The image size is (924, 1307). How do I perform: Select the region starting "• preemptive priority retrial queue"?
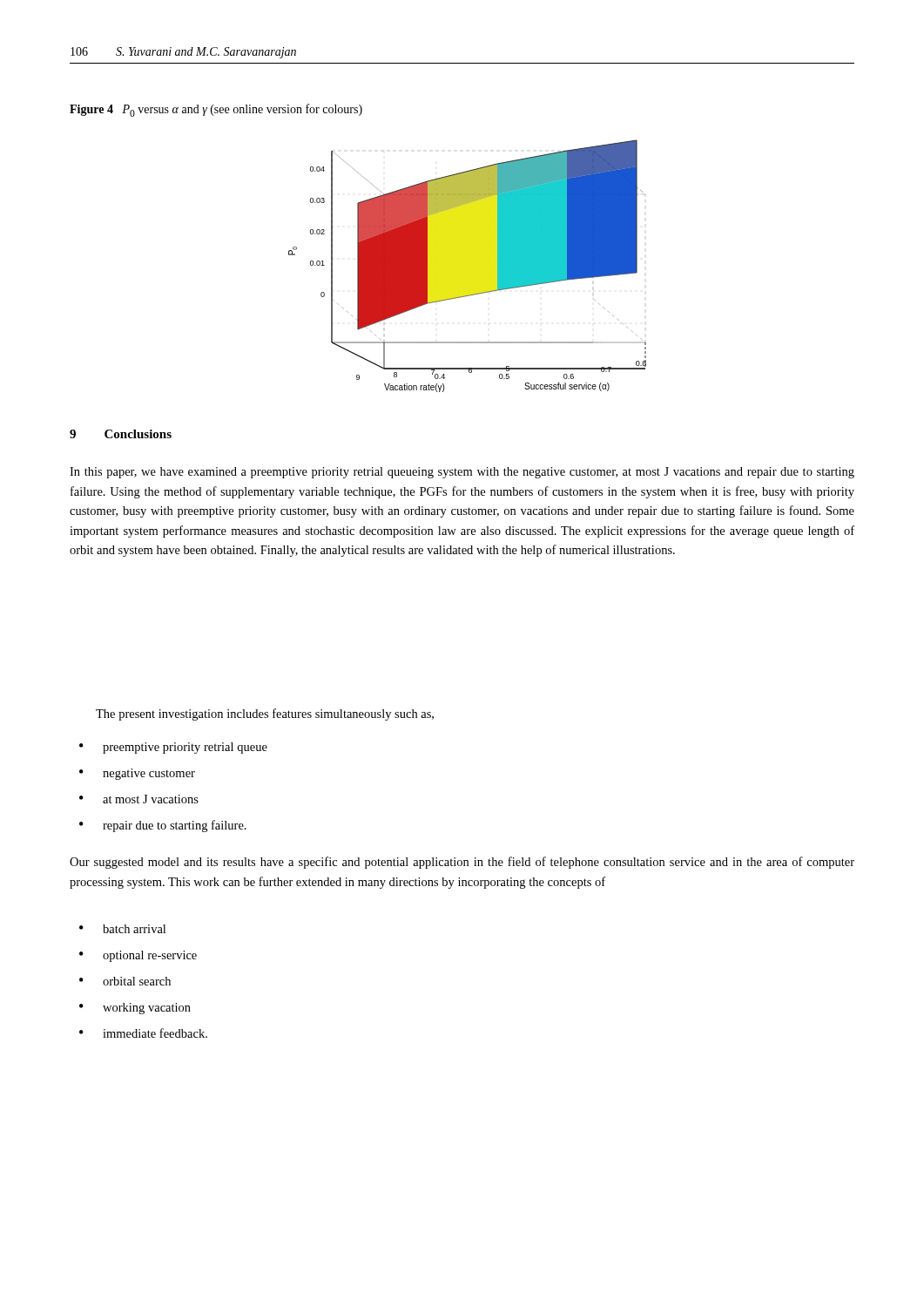point(168,747)
